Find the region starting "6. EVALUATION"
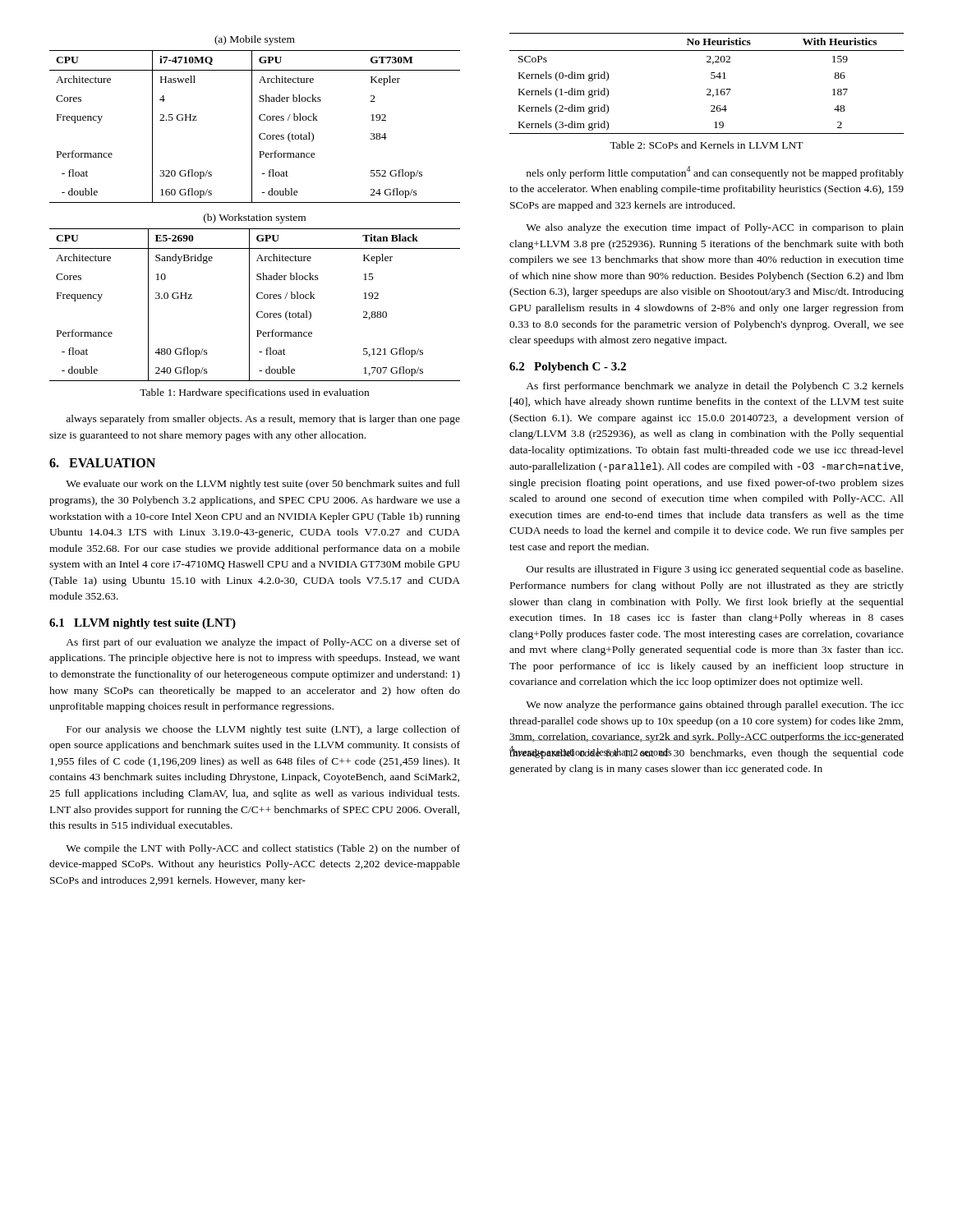The width and height of the screenshot is (953, 1232). click(102, 463)
